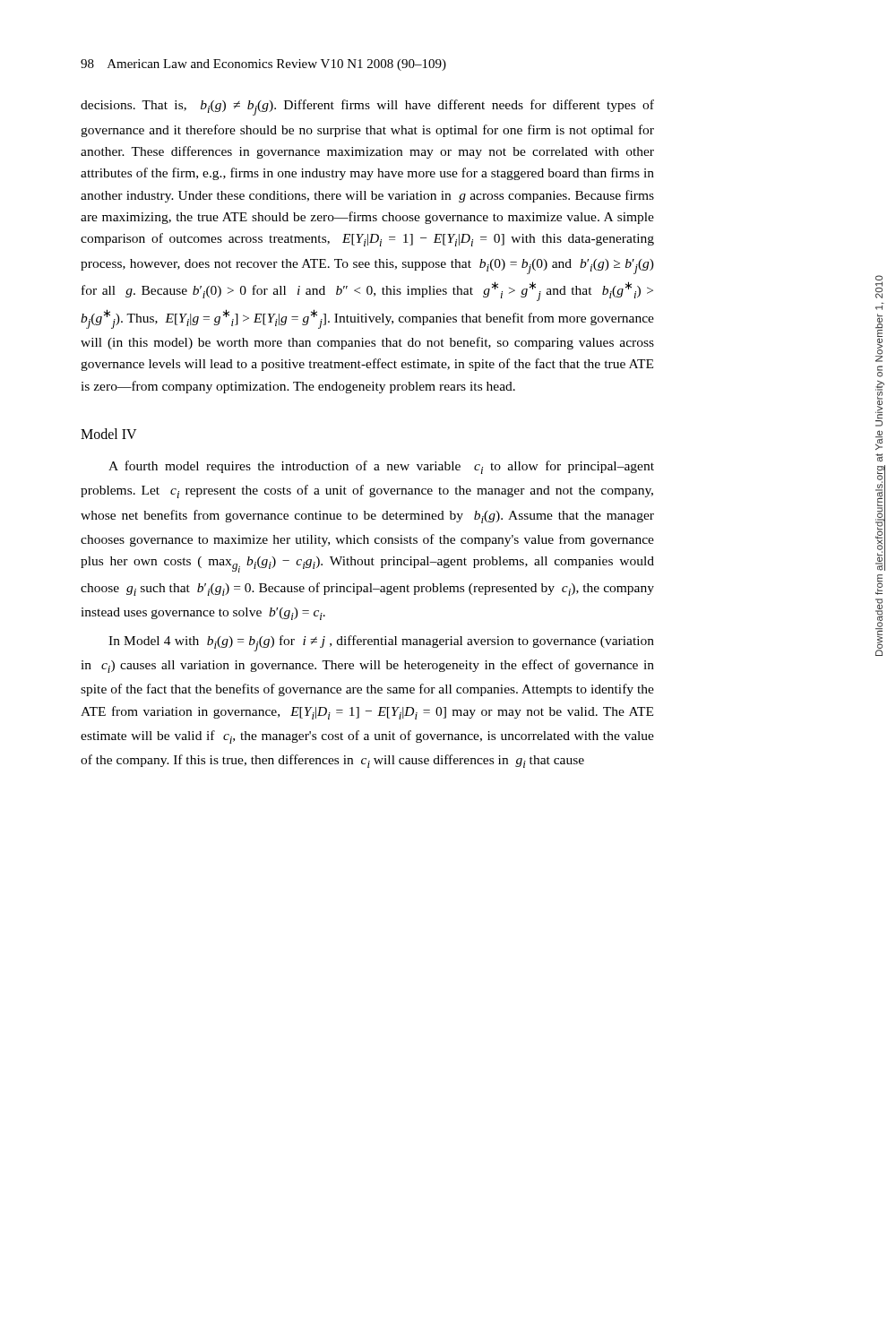Select the region starting "decisions. That is, bi(g)"

[367, 245]
